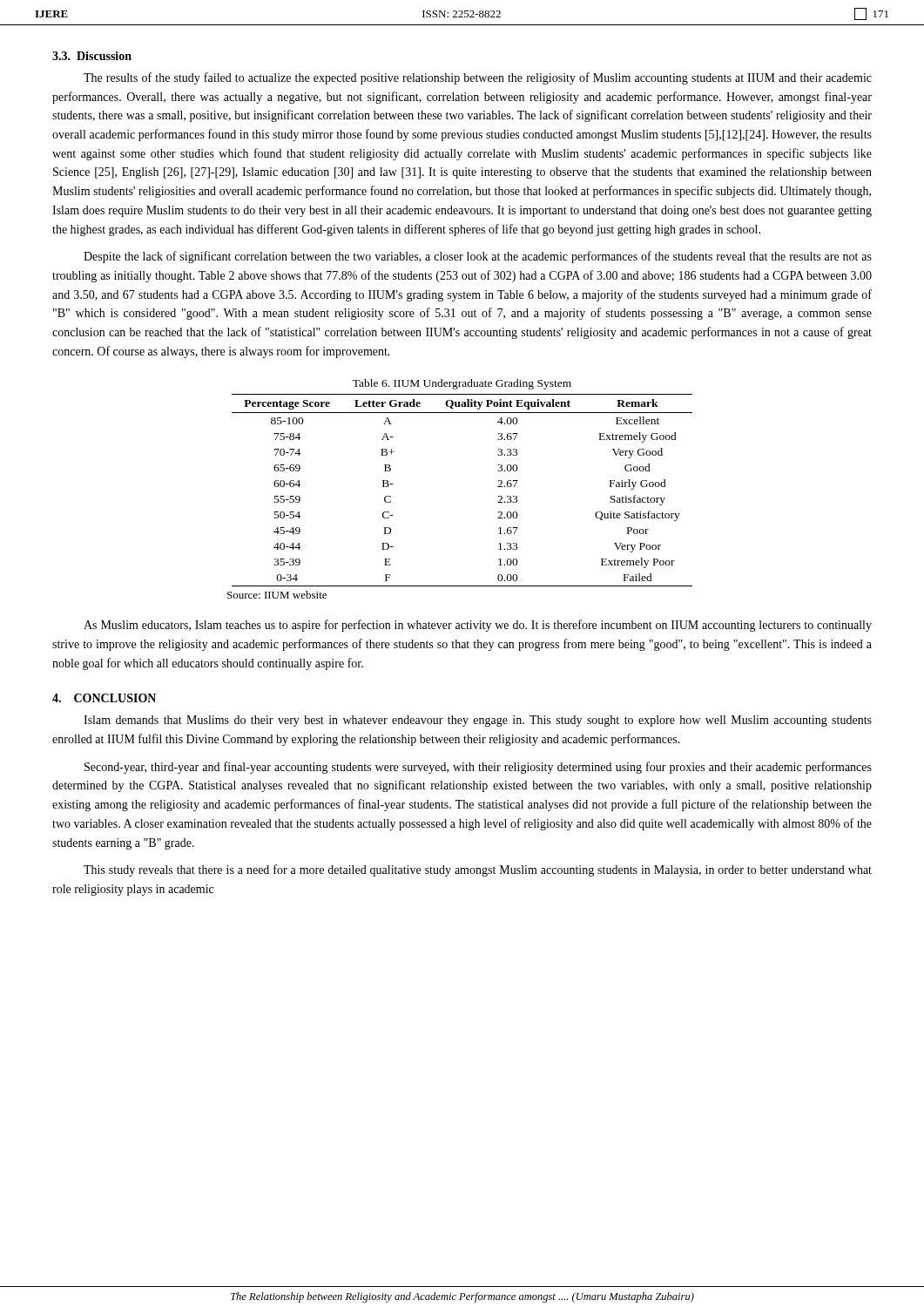Locate the text block that reads "Despite the lack"

point(462,304)
